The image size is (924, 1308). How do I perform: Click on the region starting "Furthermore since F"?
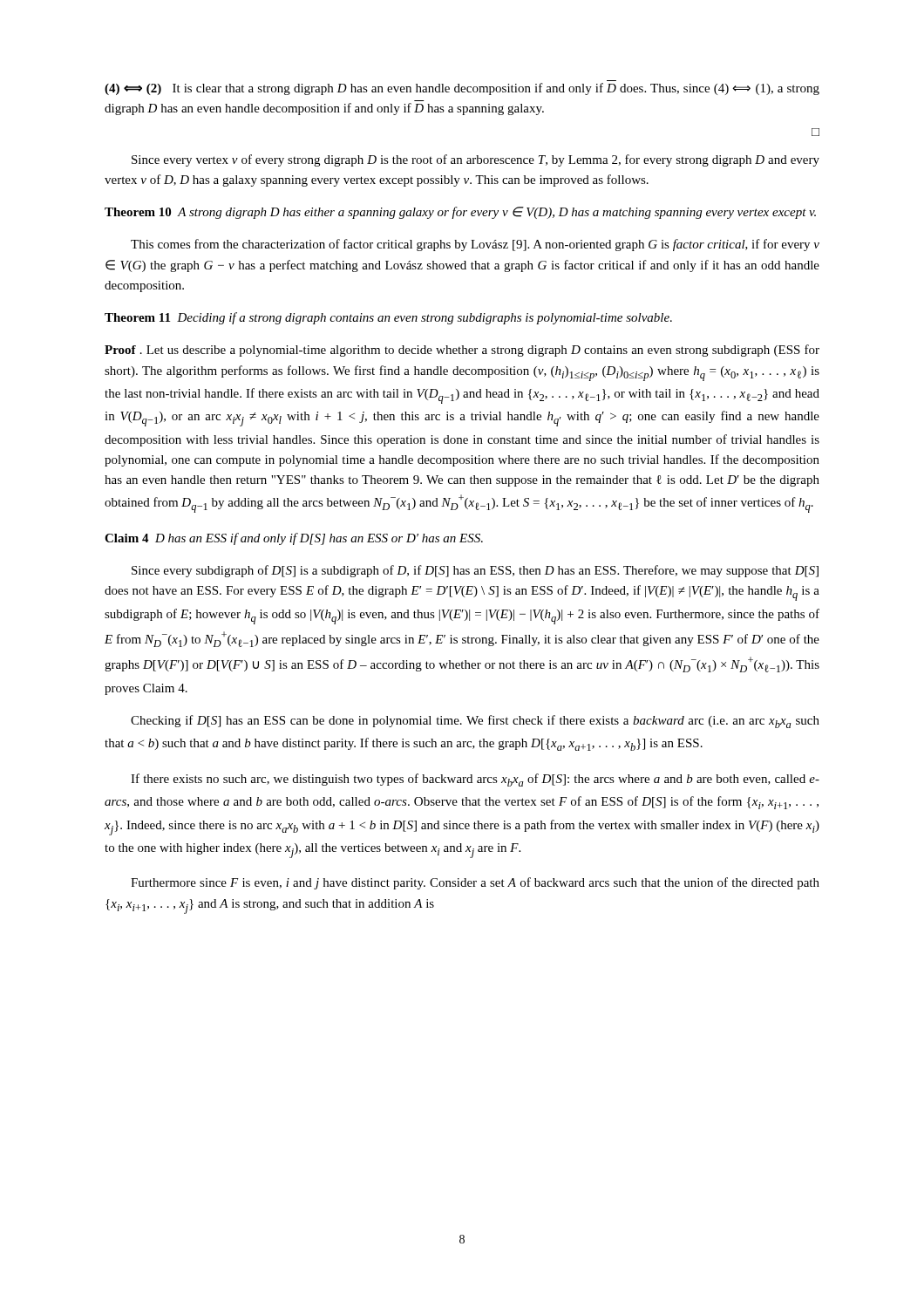(x=462, y=895)
